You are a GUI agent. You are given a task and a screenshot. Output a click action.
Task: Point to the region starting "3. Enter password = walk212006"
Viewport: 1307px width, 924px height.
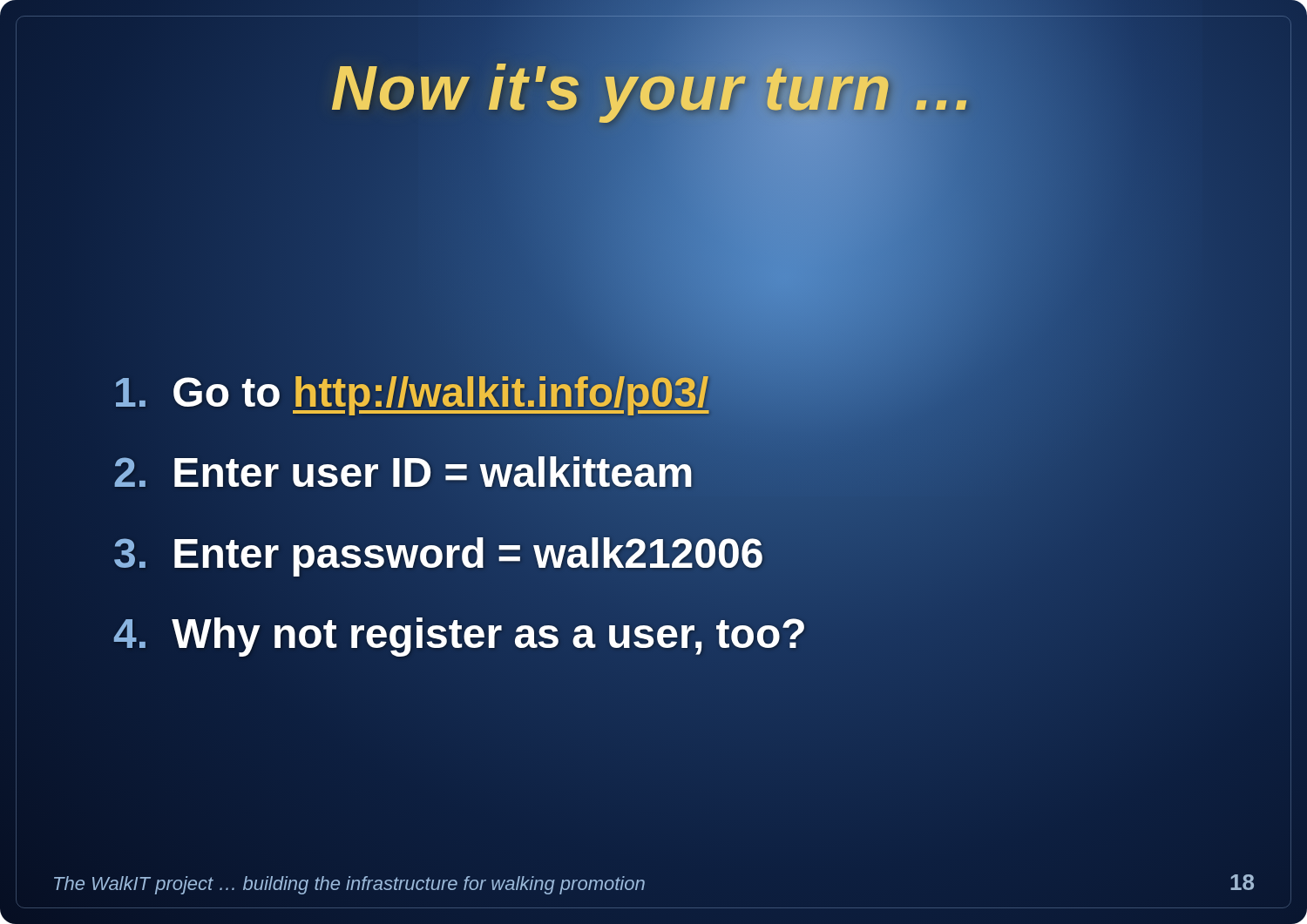pos(438,553)
